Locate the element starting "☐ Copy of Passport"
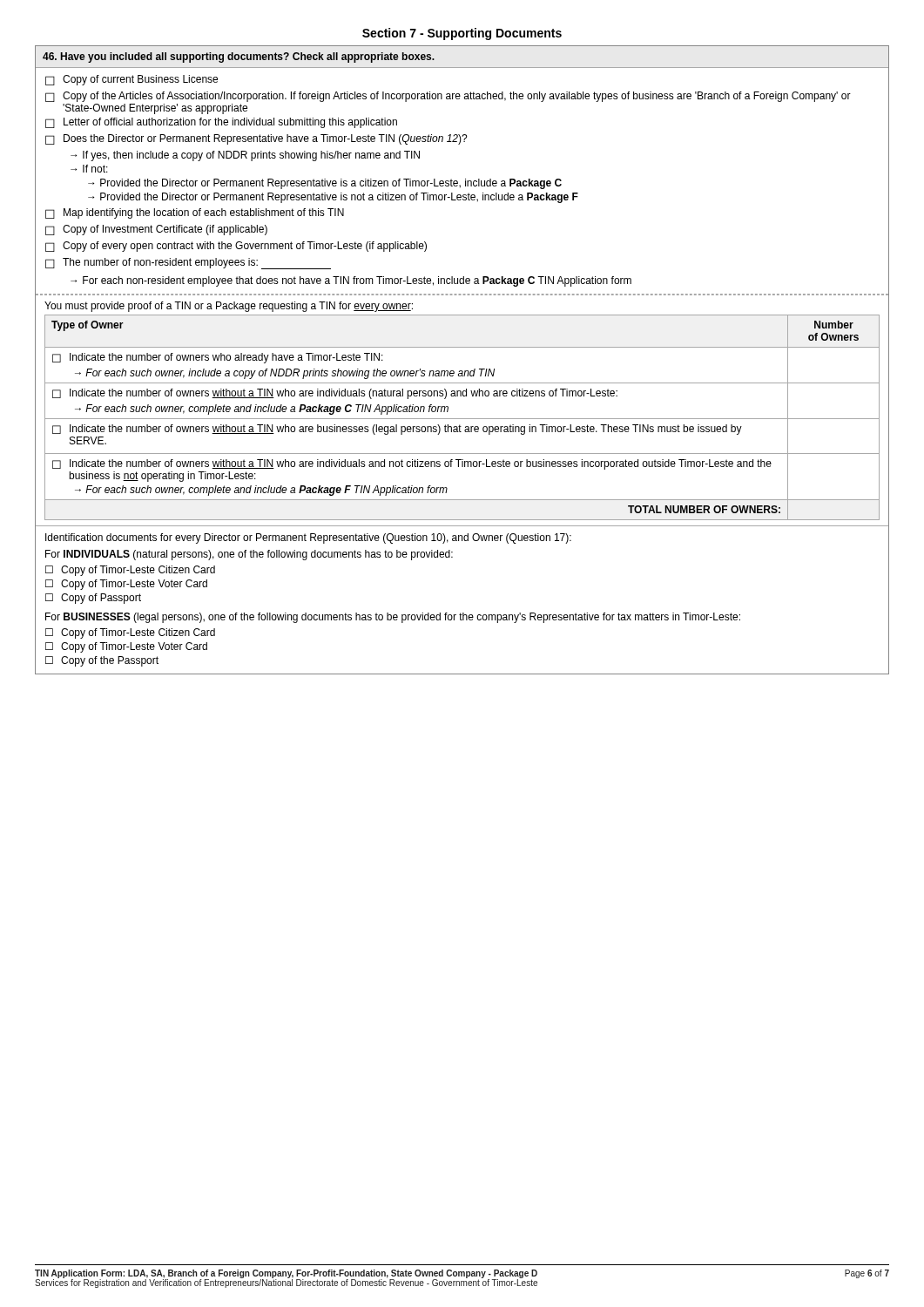 point(93,598)
